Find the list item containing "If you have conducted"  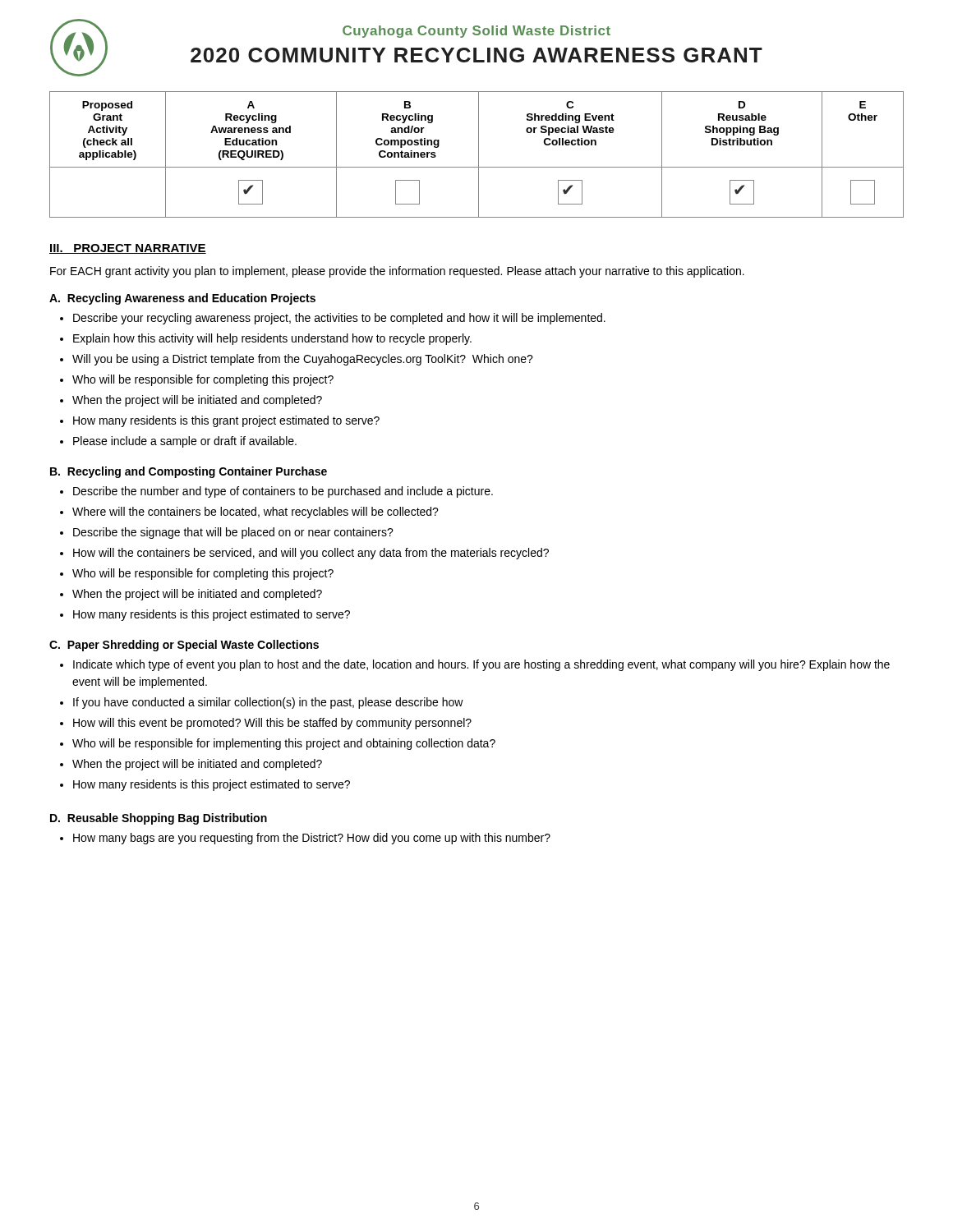pyautogui.click(x=268, y=702)
